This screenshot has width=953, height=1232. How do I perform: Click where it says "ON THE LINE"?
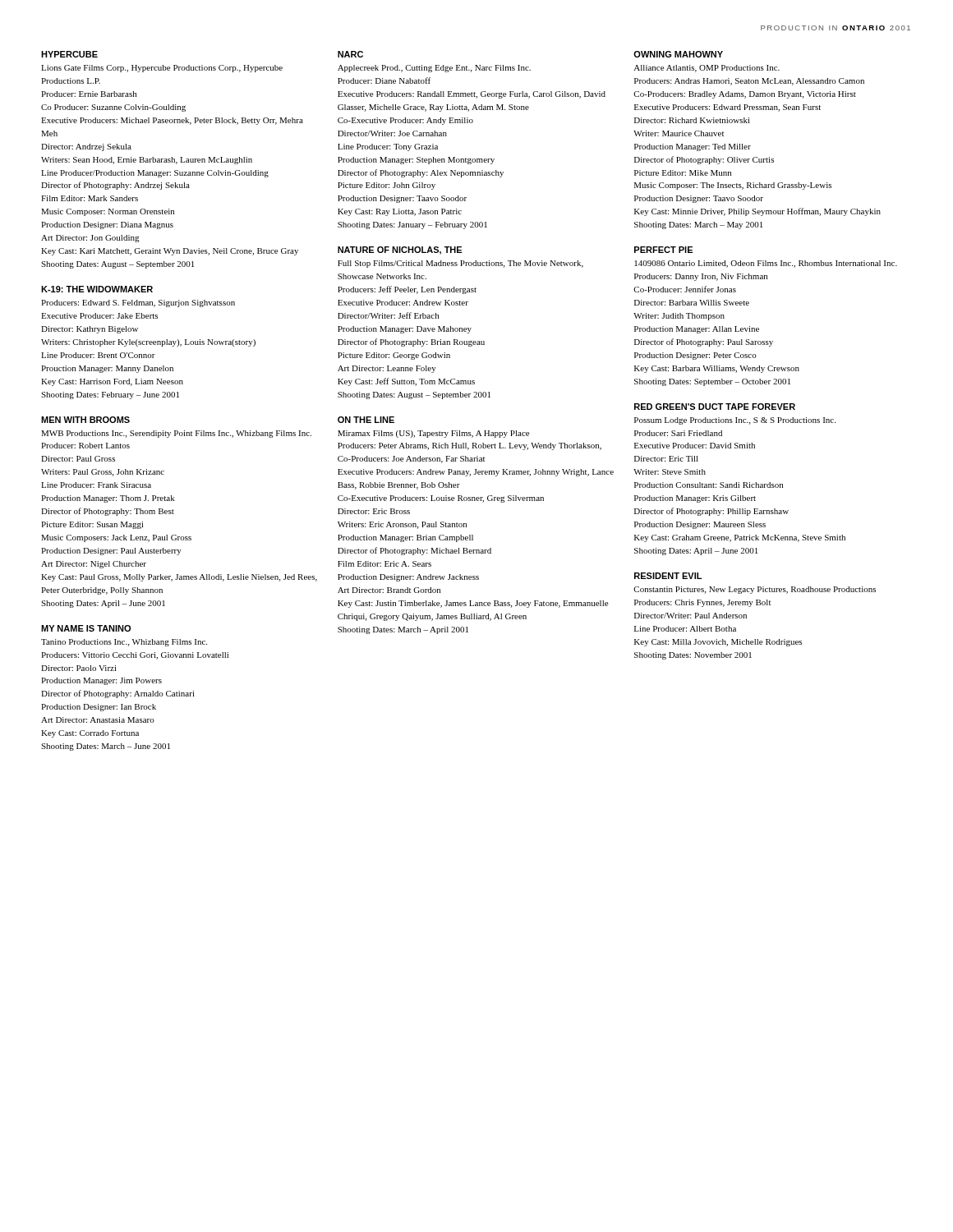point(366,419)
